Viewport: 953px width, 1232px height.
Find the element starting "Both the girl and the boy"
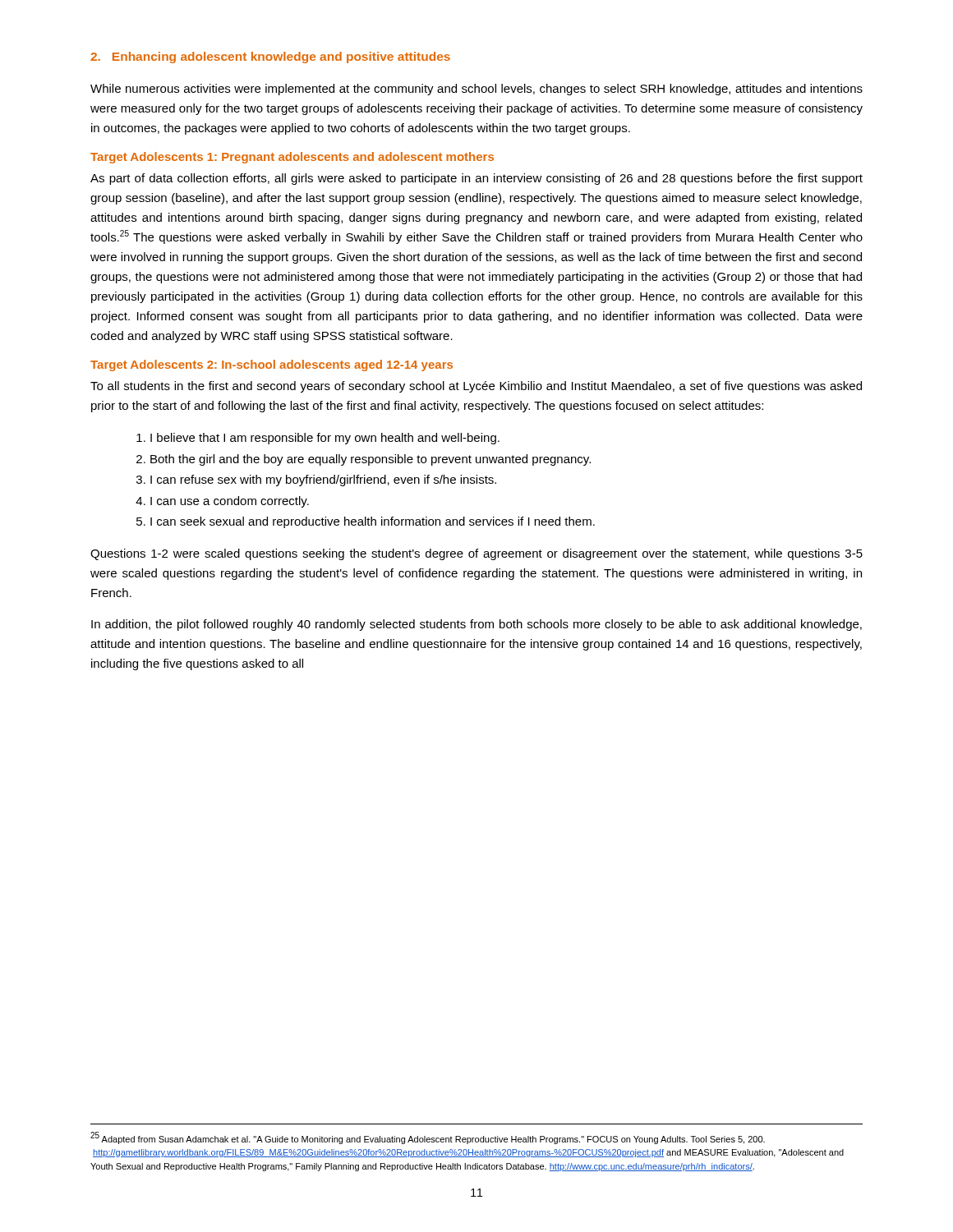point(371,458)
